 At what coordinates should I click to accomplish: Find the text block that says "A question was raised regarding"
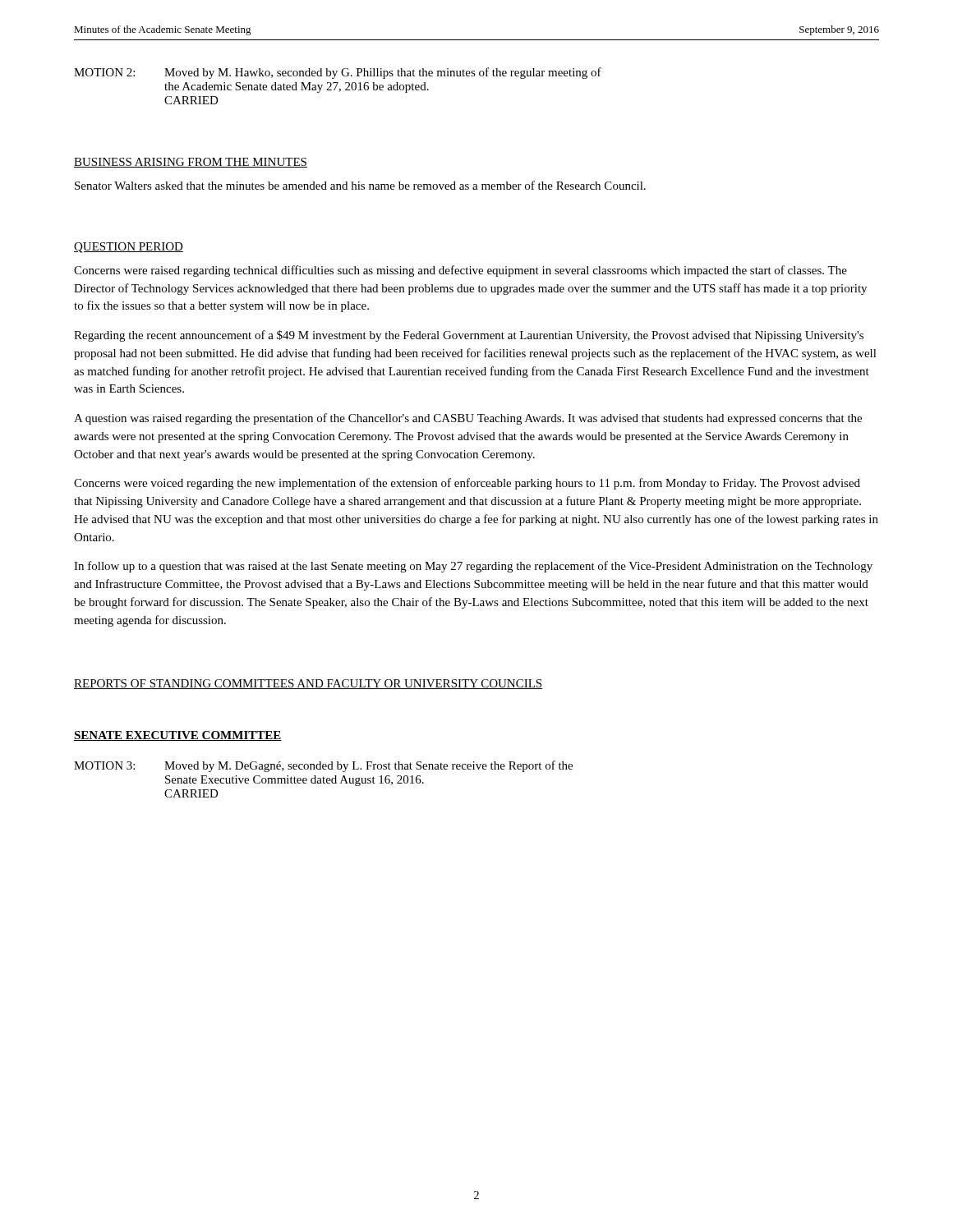point(468,436)
